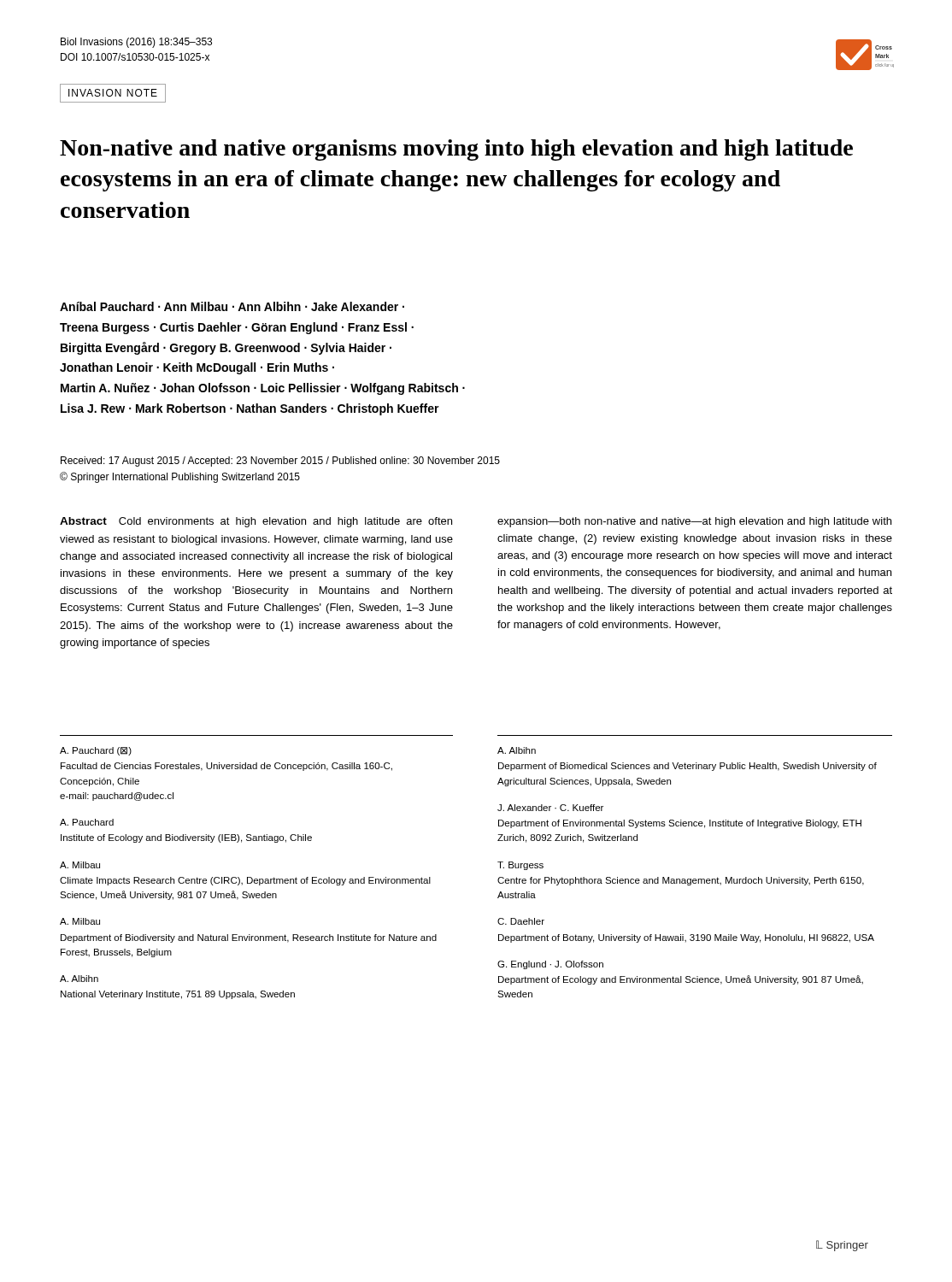Viewport: 952px width, 1282px height.
Task: Where is the passage that starts "Received: 17 August 2015 / Accepted: 23 November"?
Action: (280, 469)
